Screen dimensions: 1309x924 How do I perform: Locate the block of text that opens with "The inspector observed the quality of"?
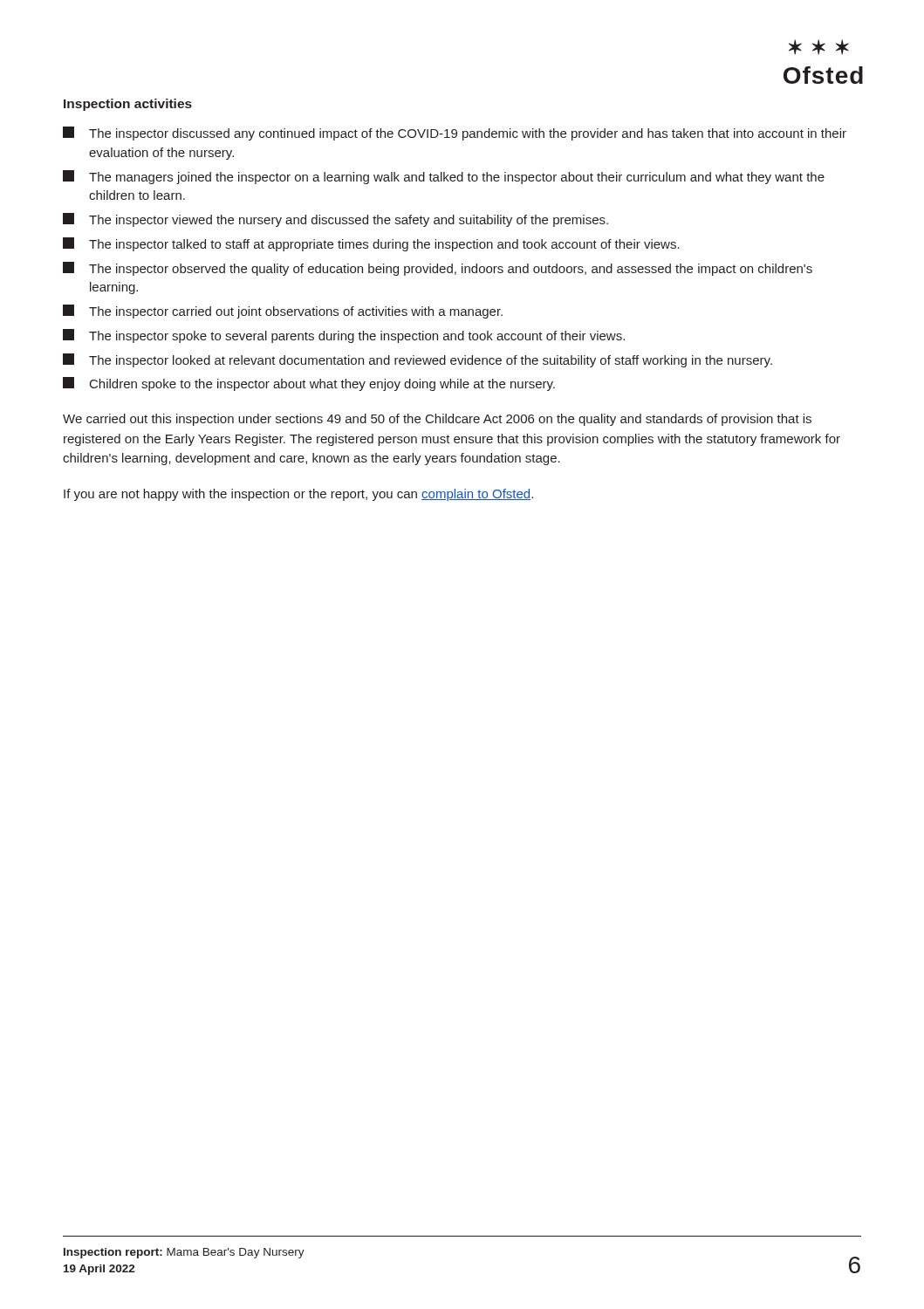pos(462,278)
